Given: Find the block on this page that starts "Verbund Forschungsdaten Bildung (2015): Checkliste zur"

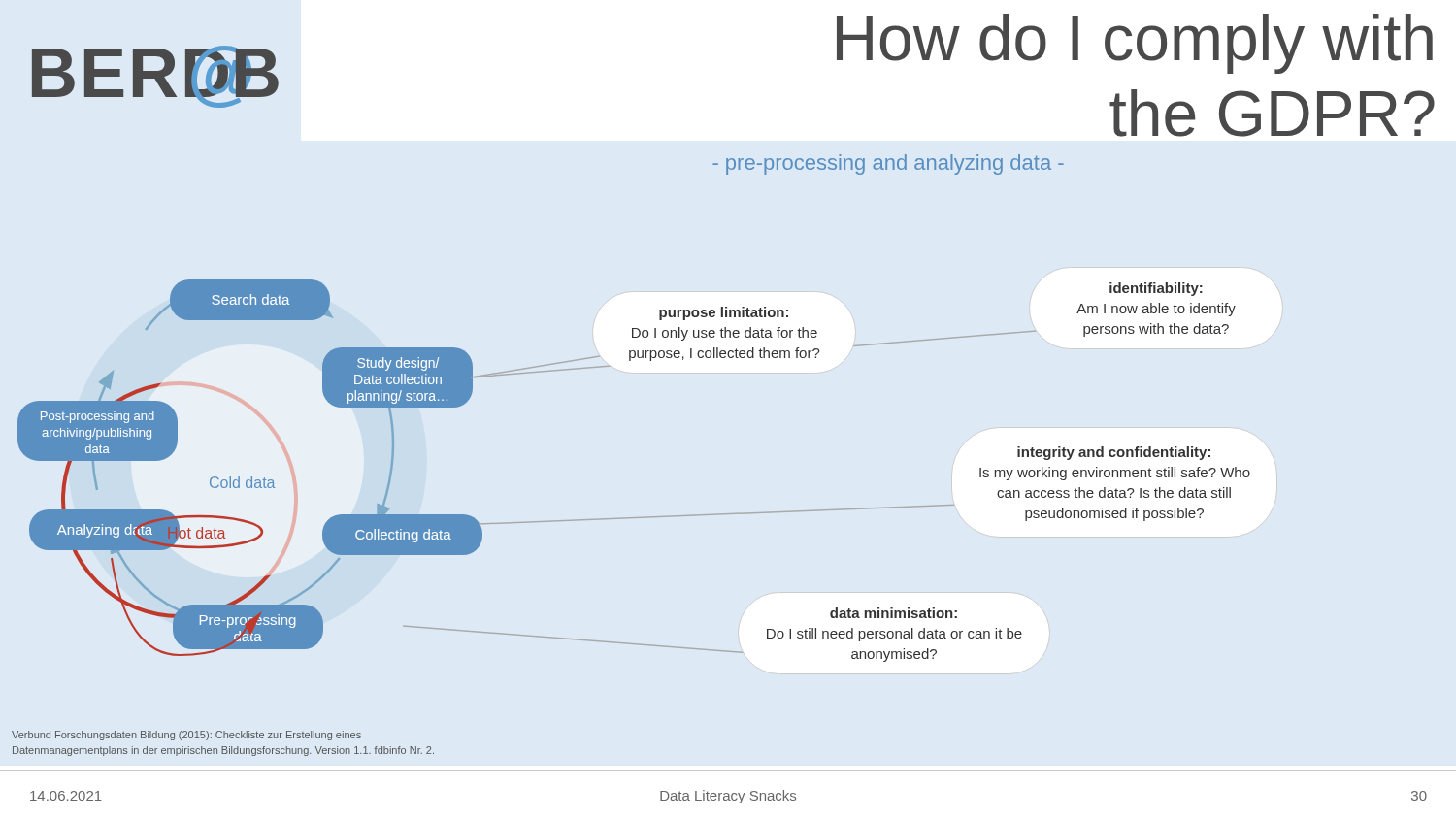Looking at the screenshot, I should [x=223, y=742].
